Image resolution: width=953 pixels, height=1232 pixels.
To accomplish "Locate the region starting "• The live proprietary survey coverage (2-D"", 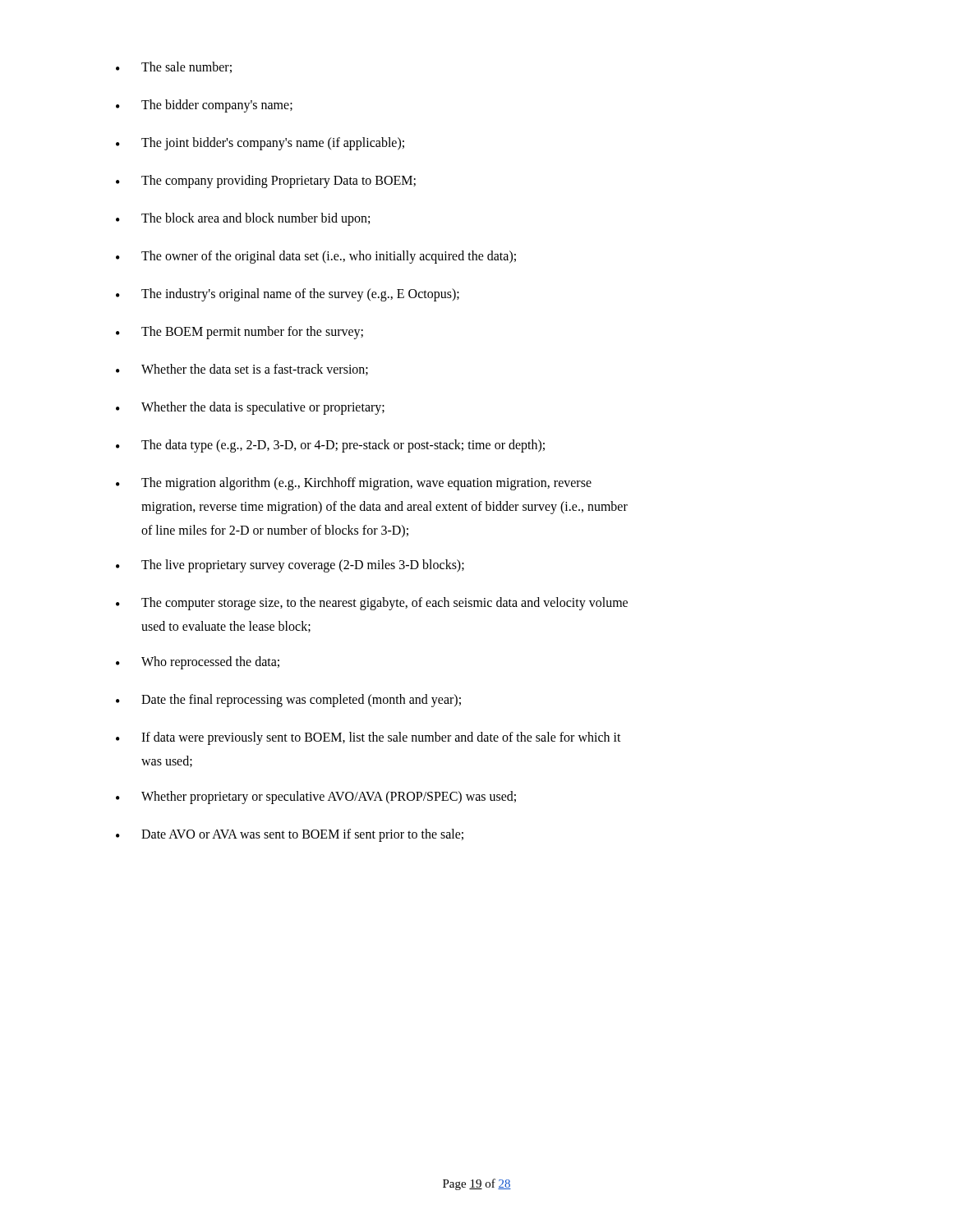I will click(290, 566).
